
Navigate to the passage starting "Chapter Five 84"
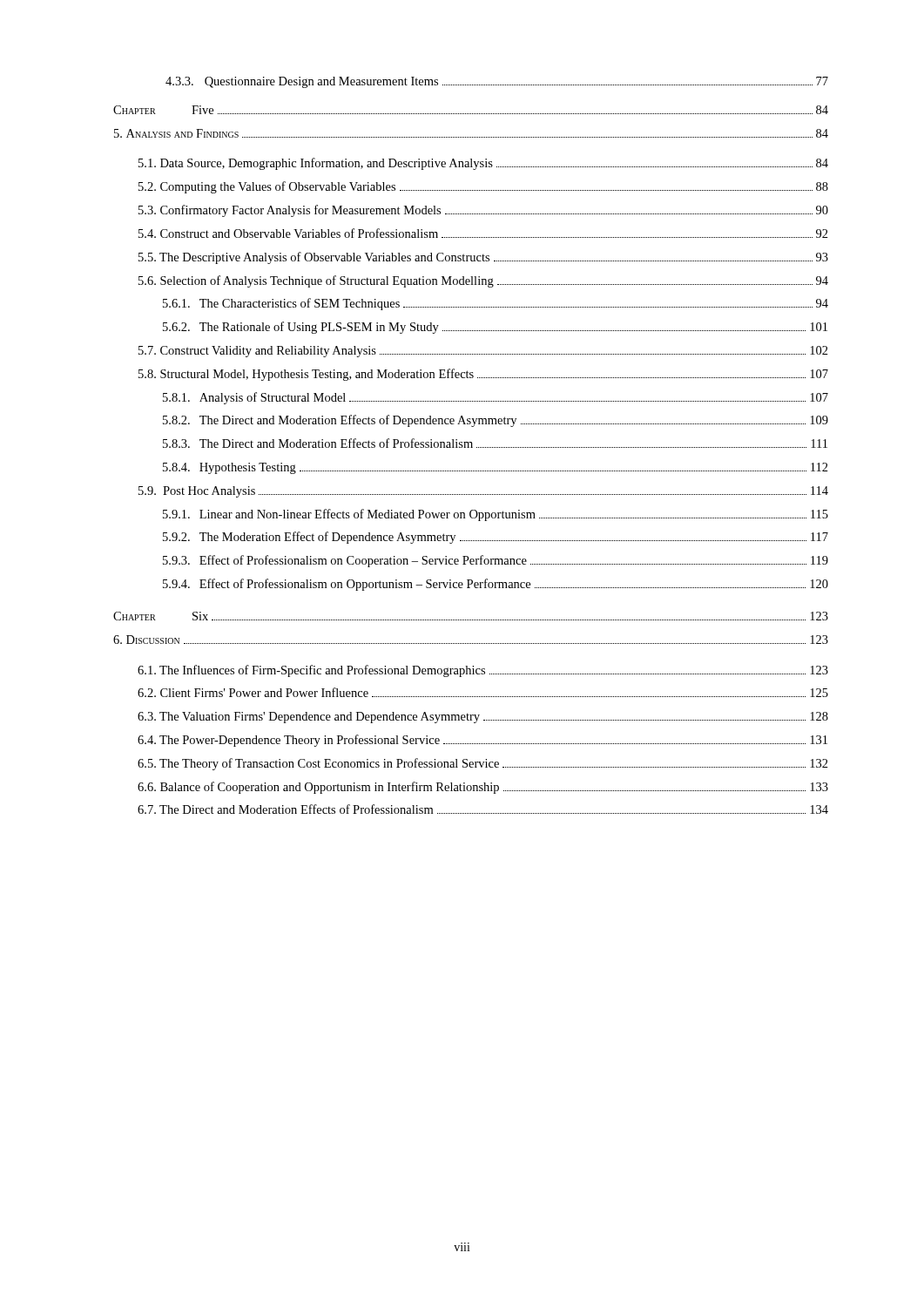click(471, 110)
